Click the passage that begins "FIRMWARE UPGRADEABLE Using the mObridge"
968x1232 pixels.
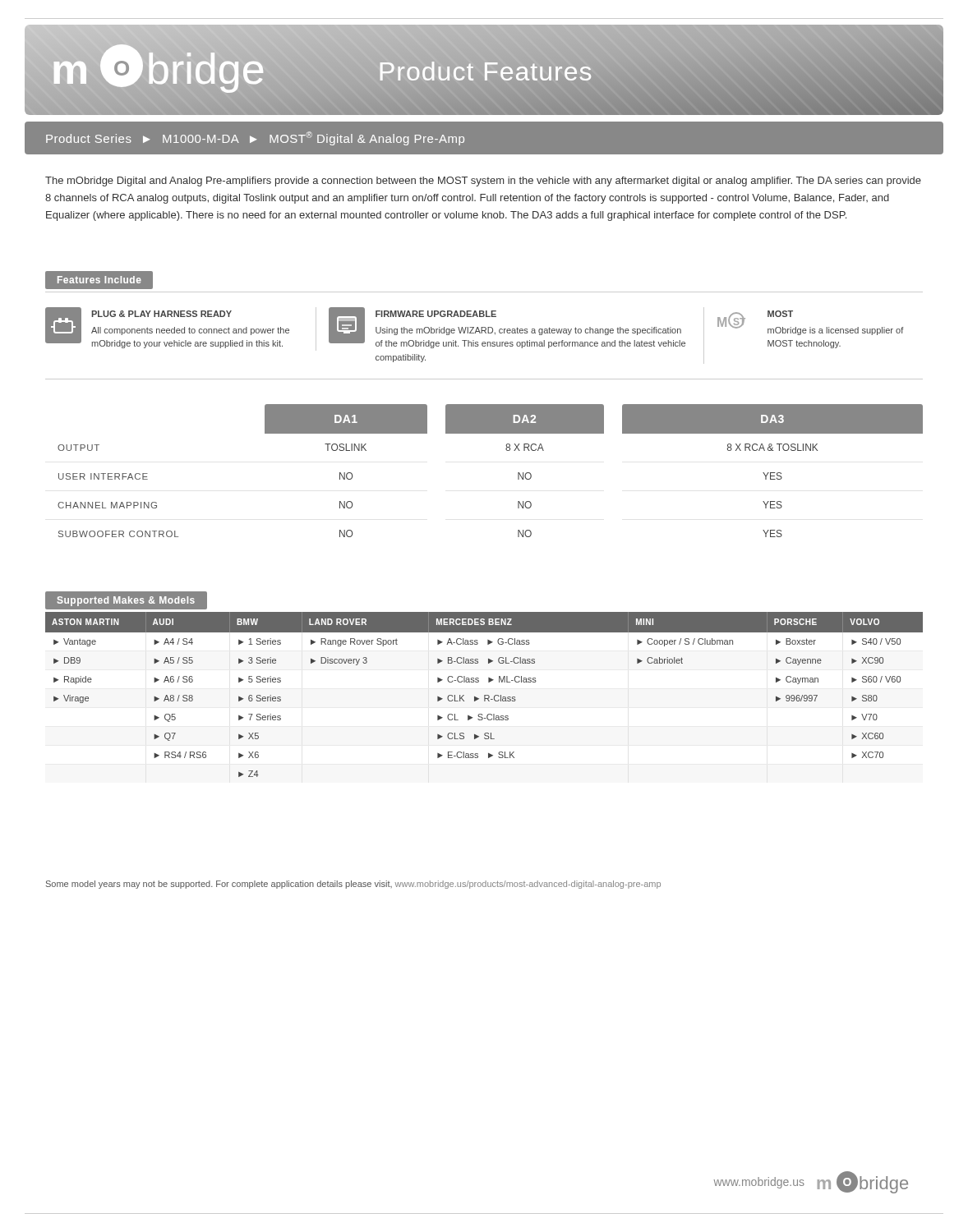510,335
